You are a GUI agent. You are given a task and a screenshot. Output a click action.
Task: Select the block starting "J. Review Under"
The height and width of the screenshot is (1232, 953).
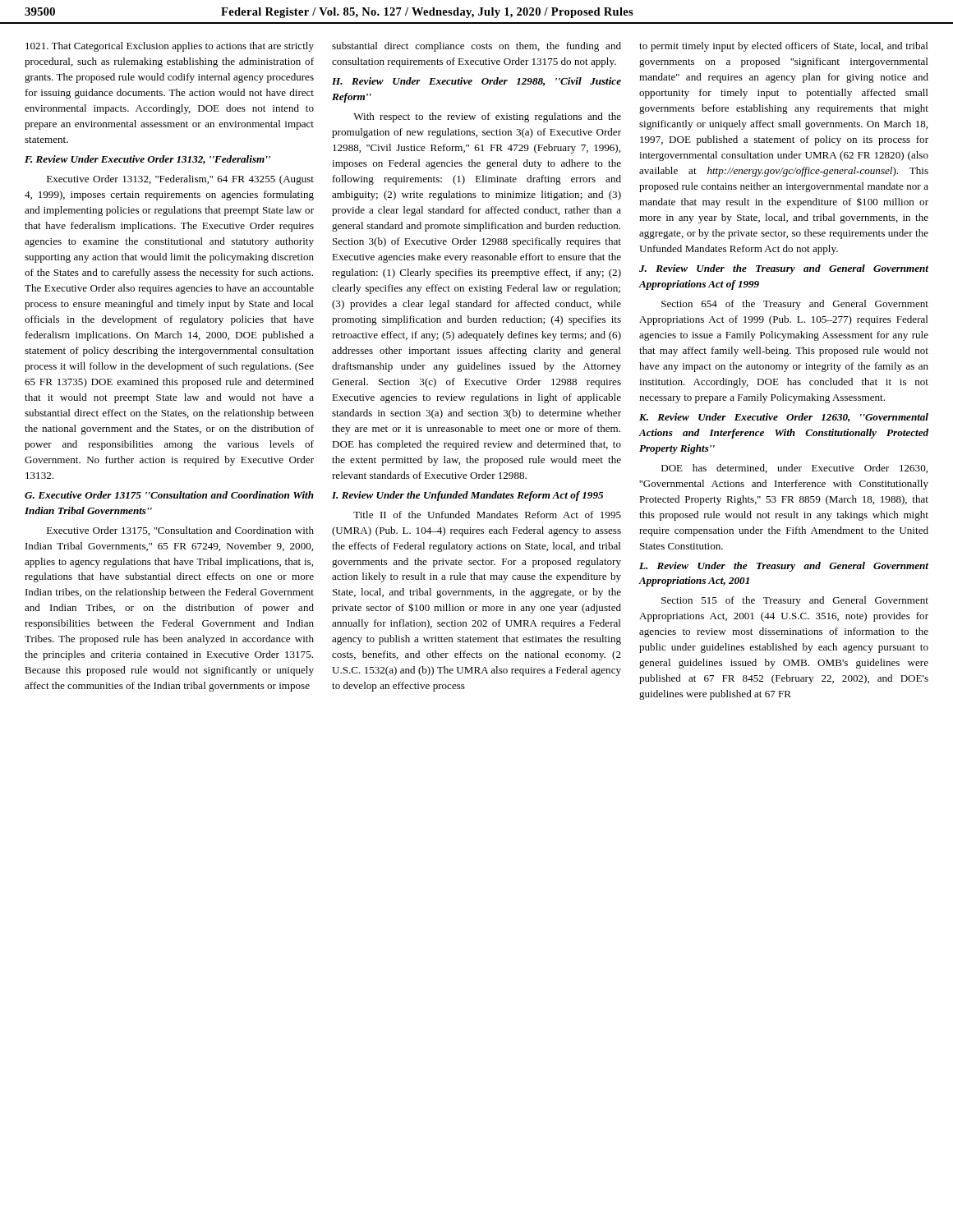(x=784, y=277)
